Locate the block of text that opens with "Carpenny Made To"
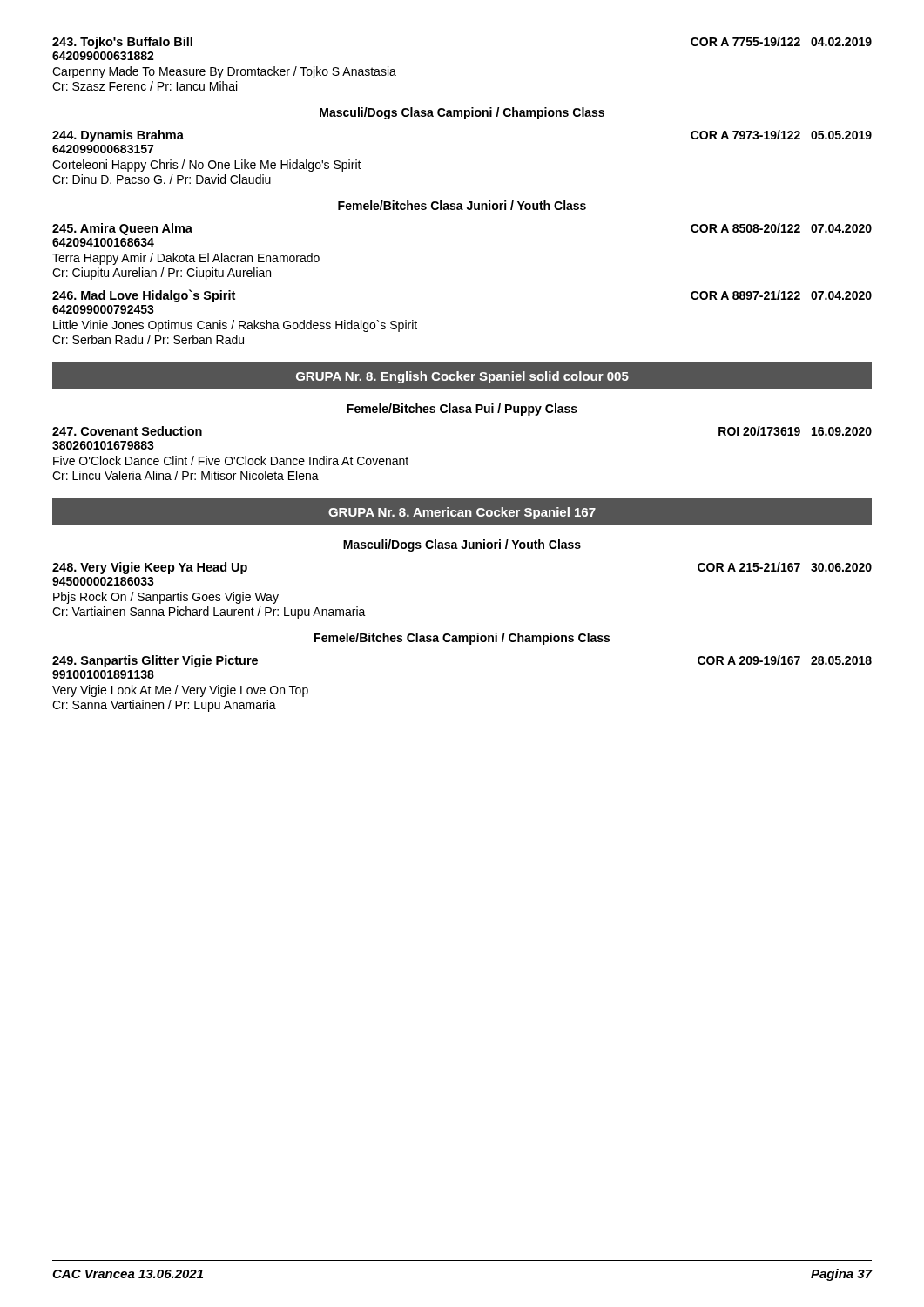This screenshot has width=924, height=1307. coord(224,72)
